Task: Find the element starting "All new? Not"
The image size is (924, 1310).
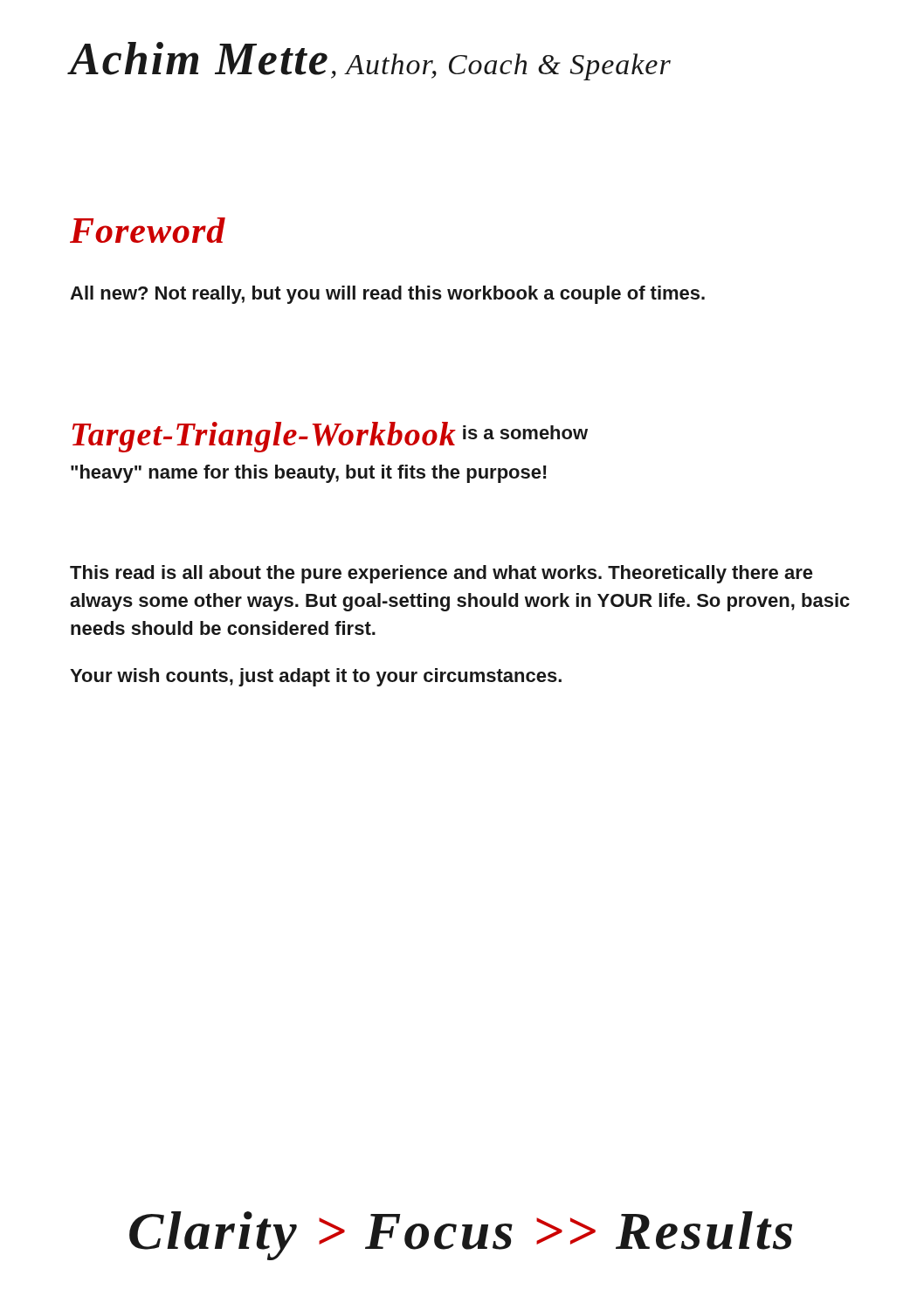Action: pyautogui.click(x=462, y=293)
